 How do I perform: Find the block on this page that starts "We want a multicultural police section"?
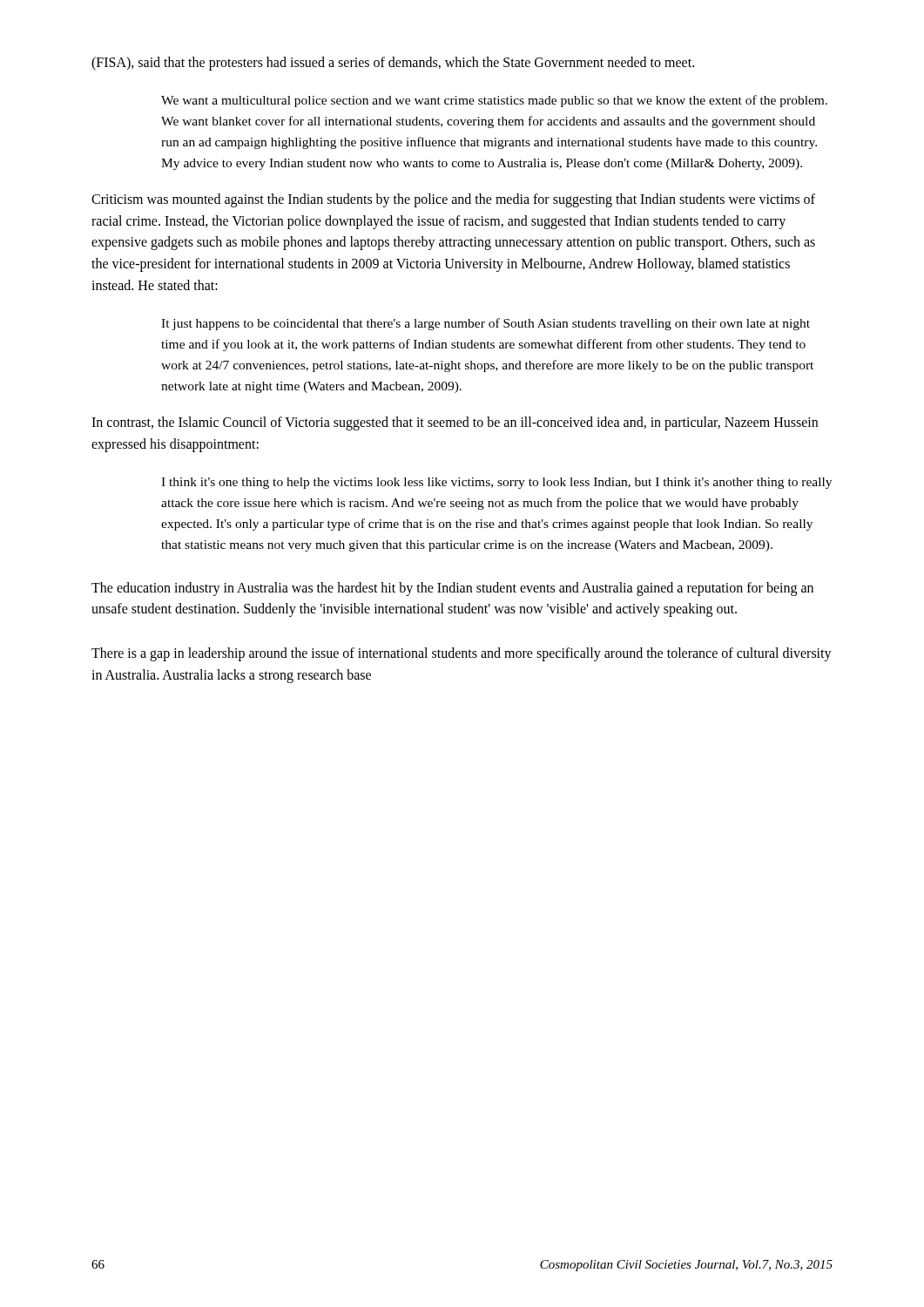(495, 131)
